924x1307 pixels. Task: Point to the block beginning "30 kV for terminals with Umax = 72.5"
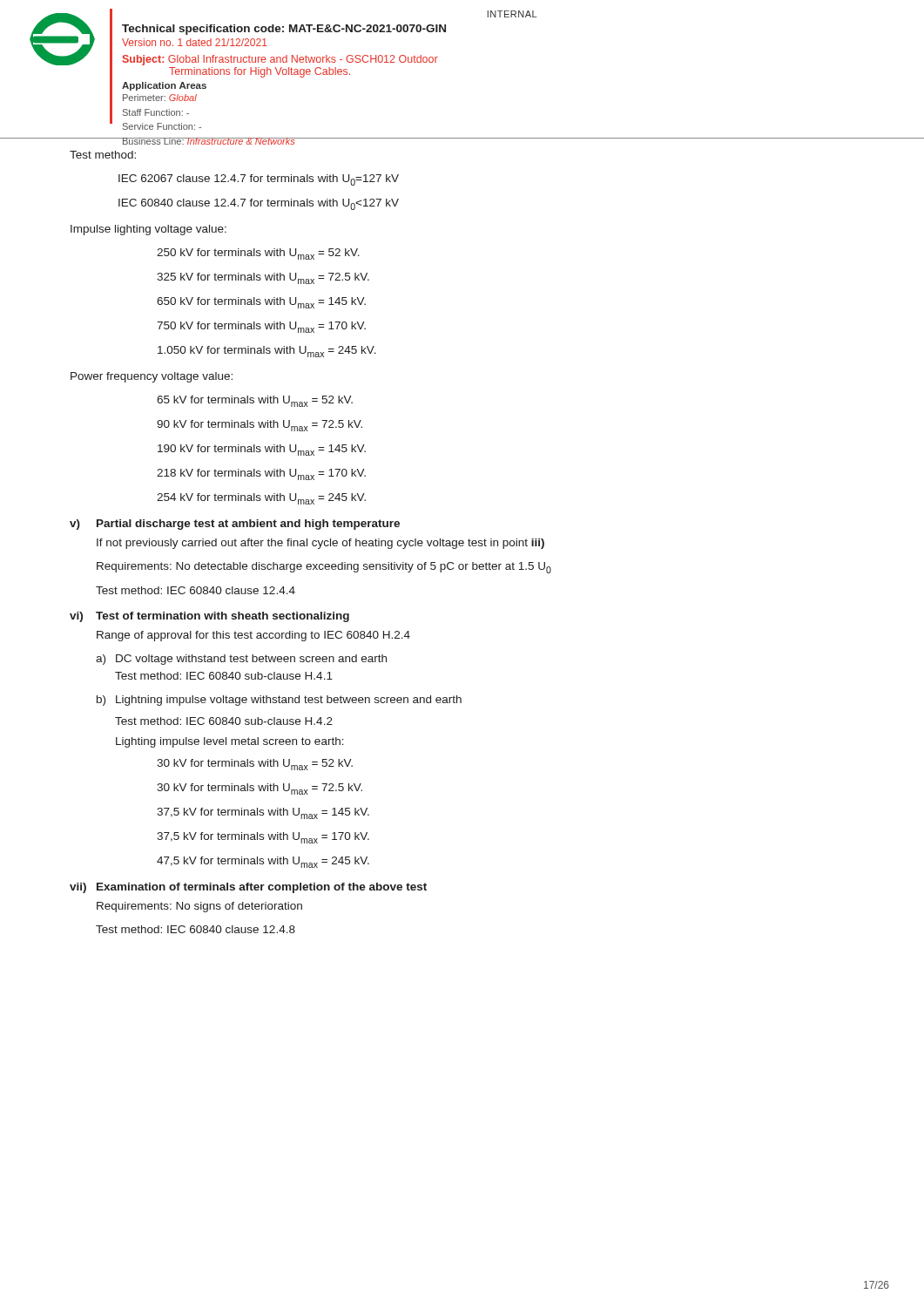(260, 789)
